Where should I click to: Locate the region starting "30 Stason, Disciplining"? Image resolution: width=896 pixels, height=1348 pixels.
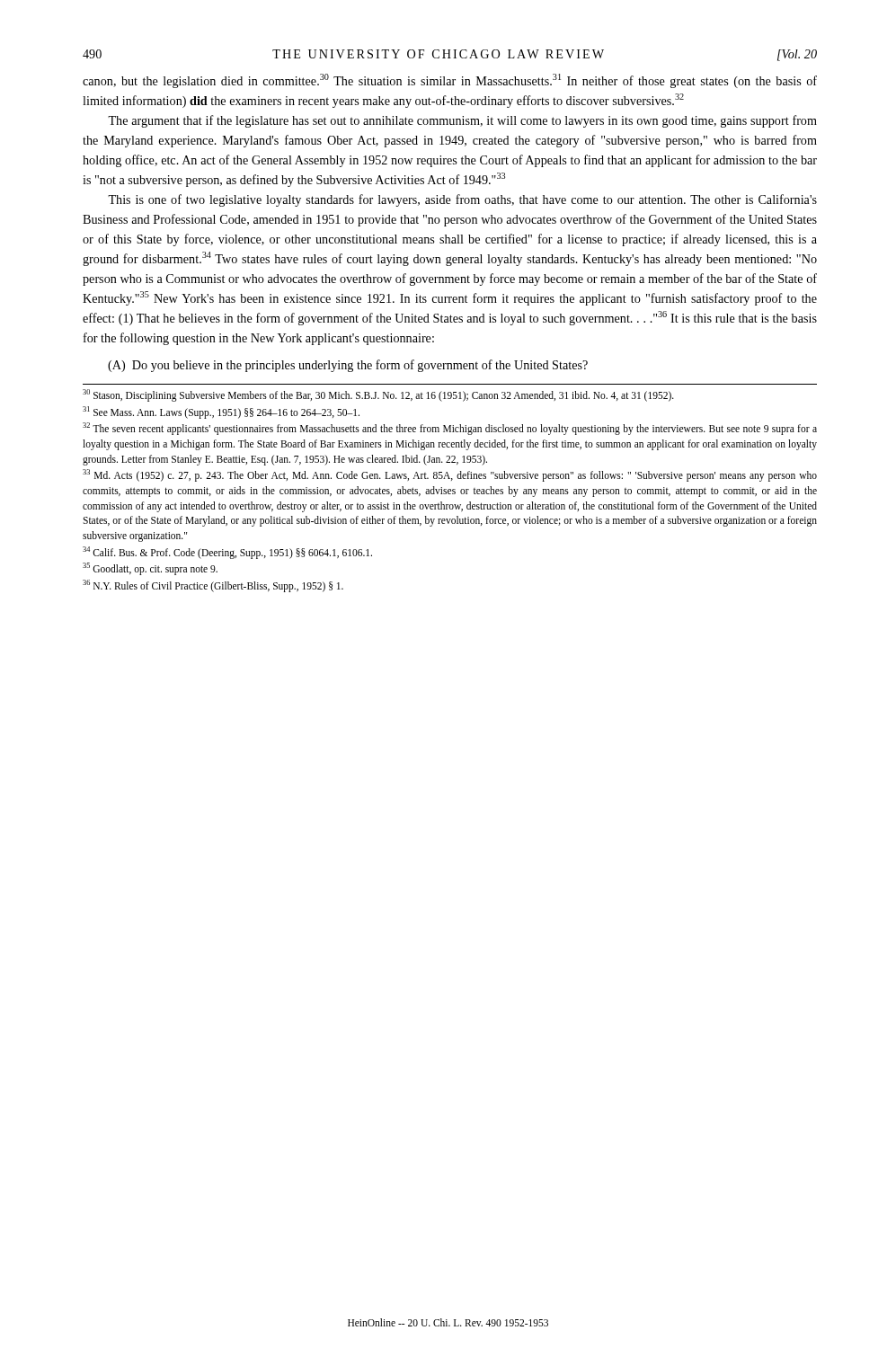click(x=378, y=395)
